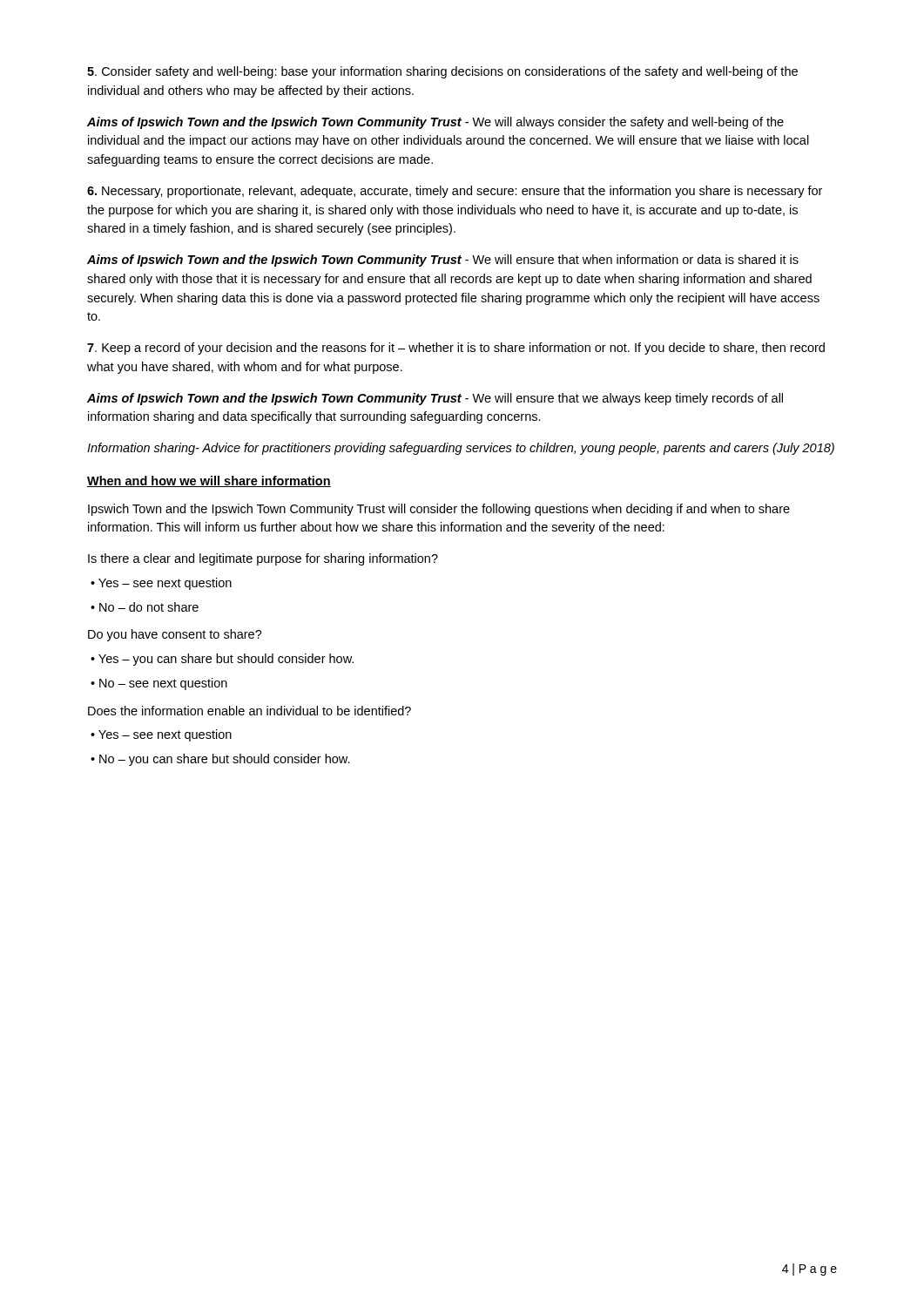
Task: Point to the block starting "• Yes – you"
Action: (x=223, y=659)
